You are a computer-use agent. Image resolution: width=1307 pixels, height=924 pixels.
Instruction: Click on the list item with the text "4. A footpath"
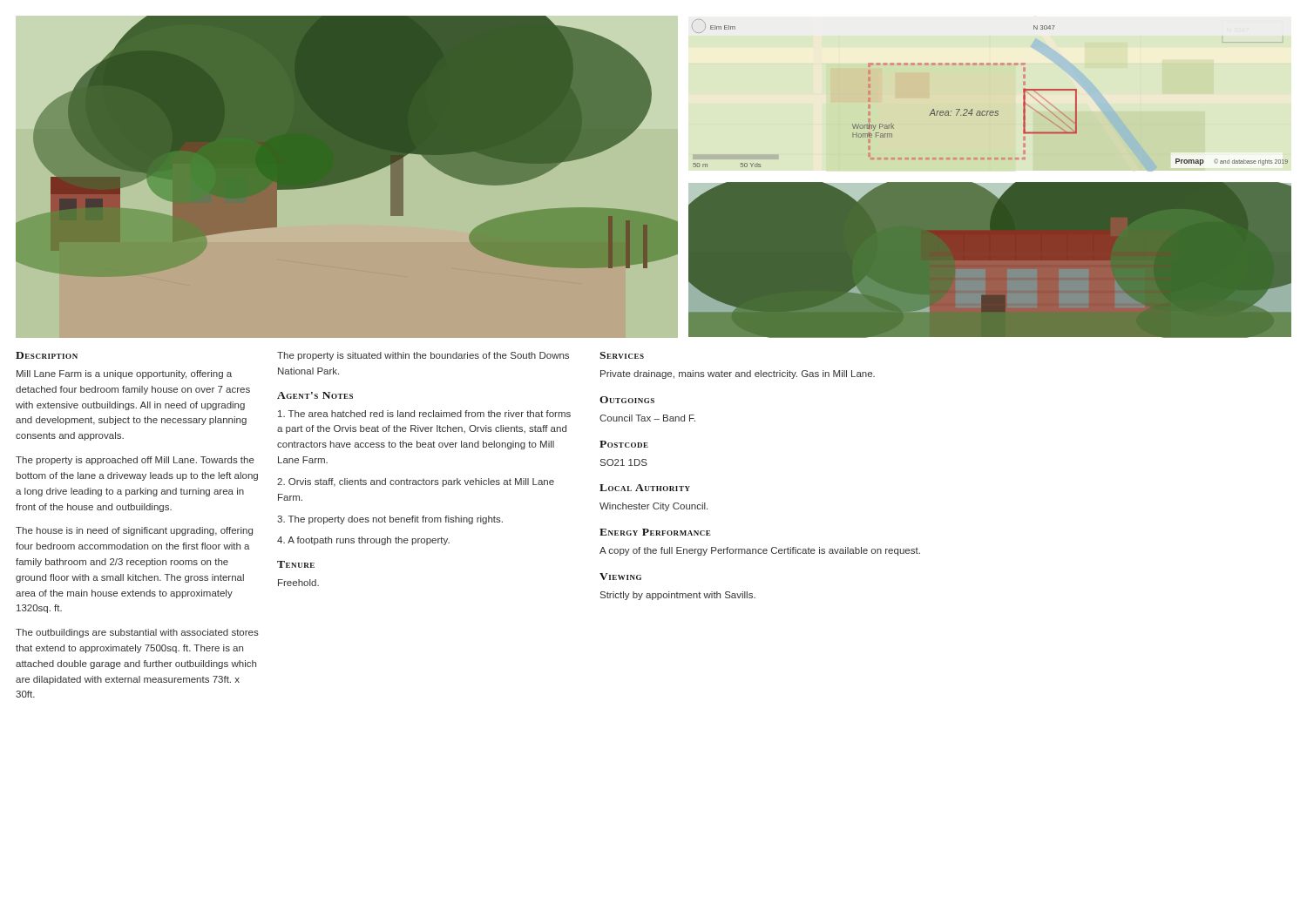click(364, 540)
